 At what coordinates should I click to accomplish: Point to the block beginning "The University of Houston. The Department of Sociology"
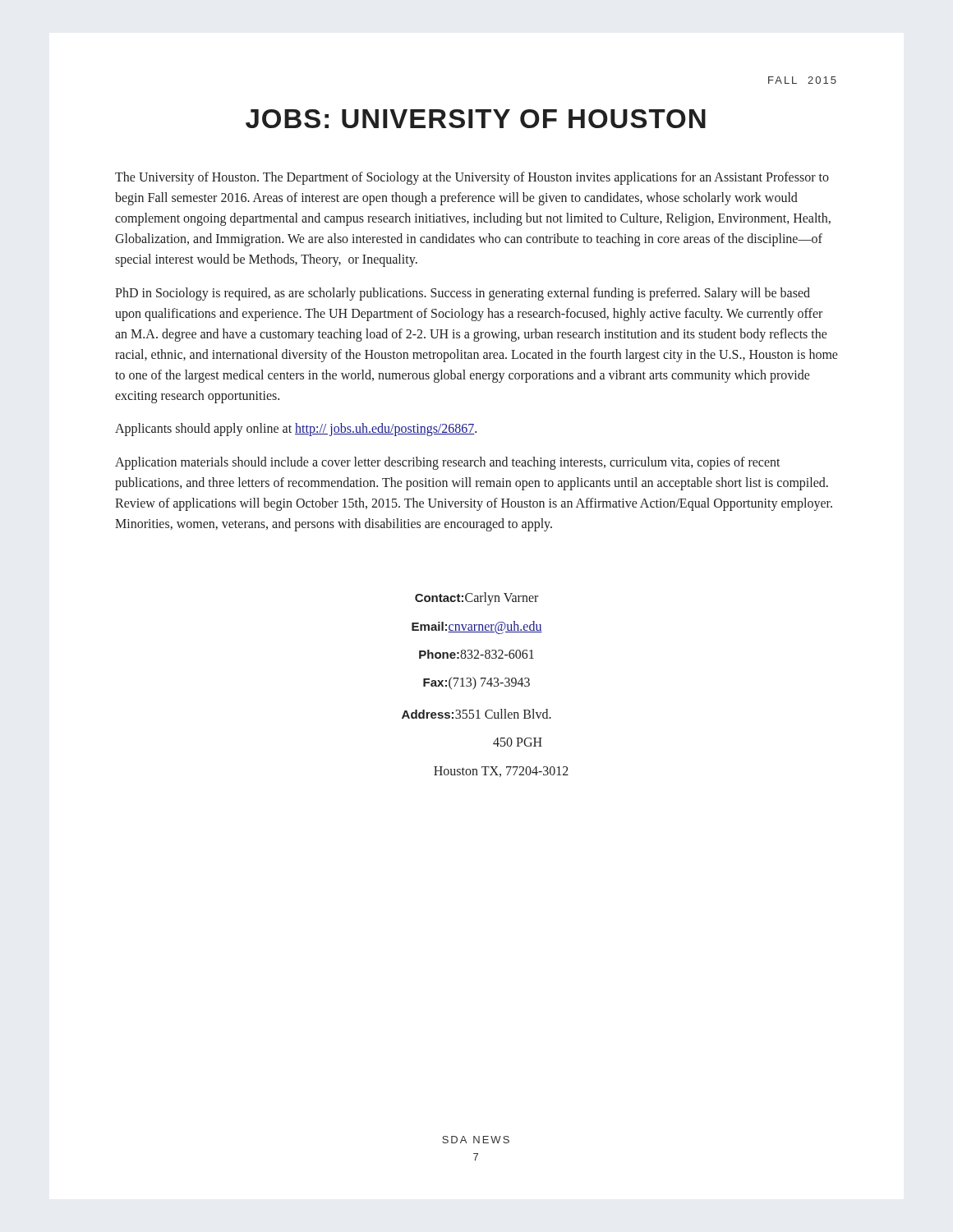(476, 219)
